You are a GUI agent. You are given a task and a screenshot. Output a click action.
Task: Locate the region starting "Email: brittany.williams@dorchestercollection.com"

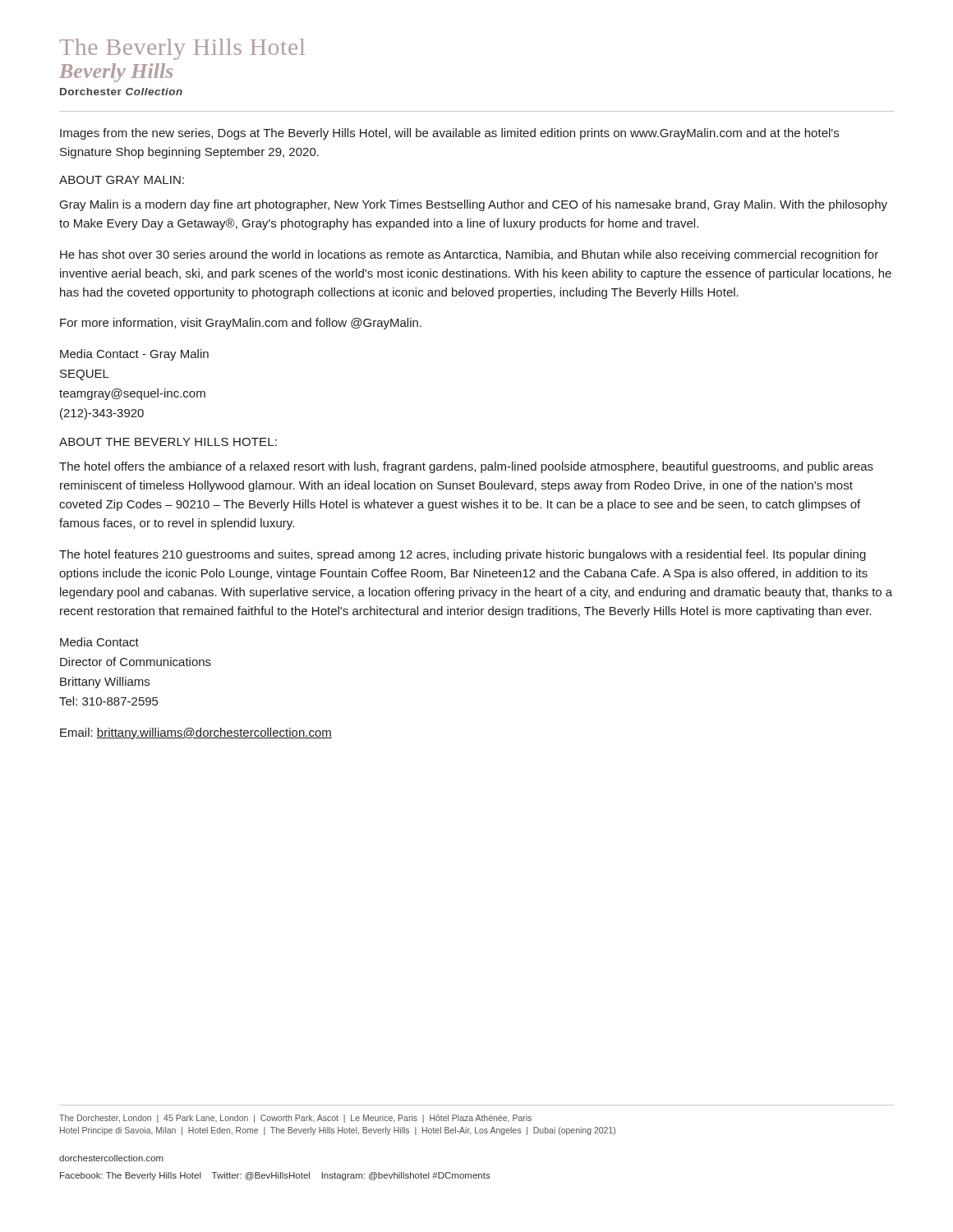tap(195, 732)
